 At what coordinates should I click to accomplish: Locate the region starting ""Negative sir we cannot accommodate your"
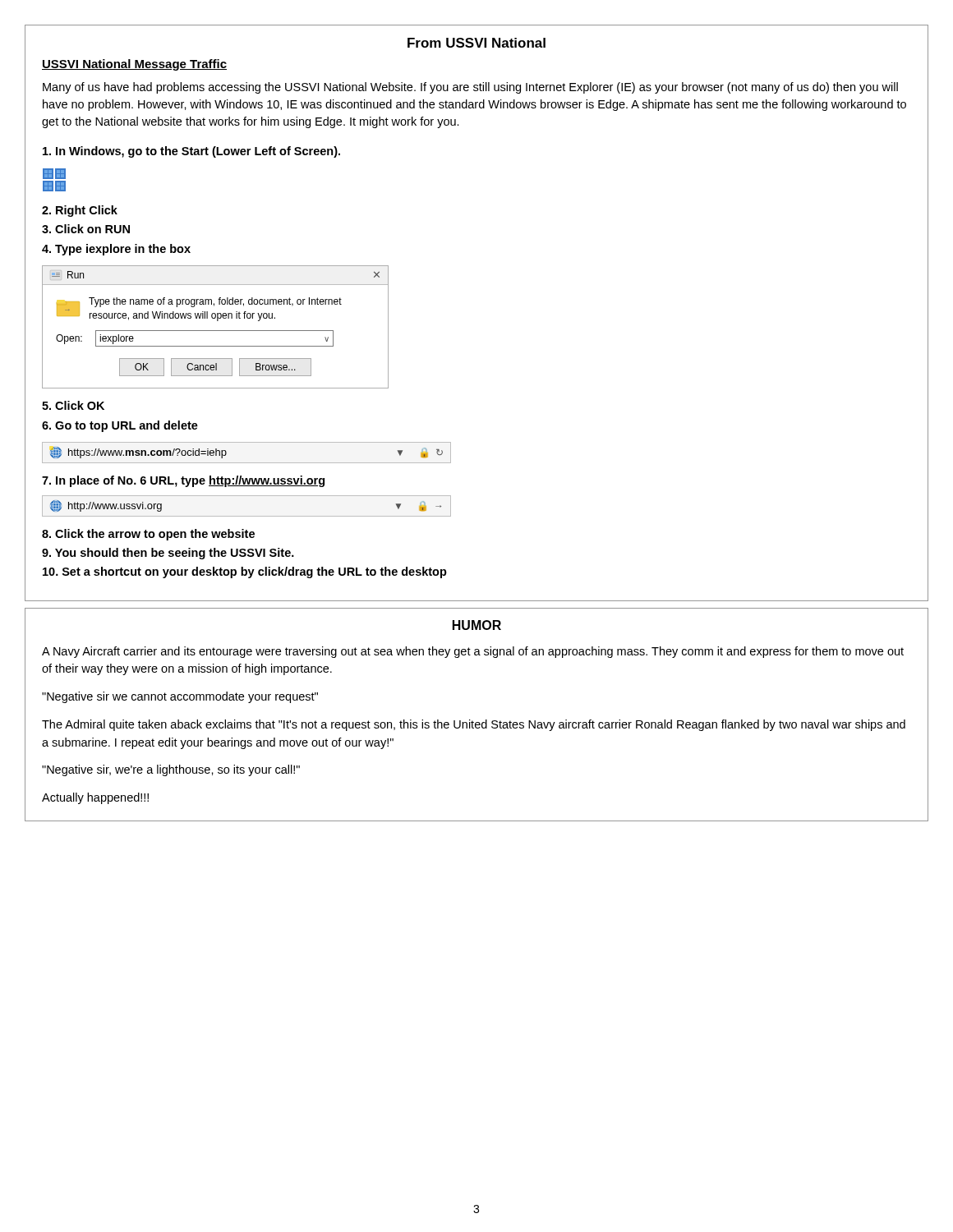[180, 697]
